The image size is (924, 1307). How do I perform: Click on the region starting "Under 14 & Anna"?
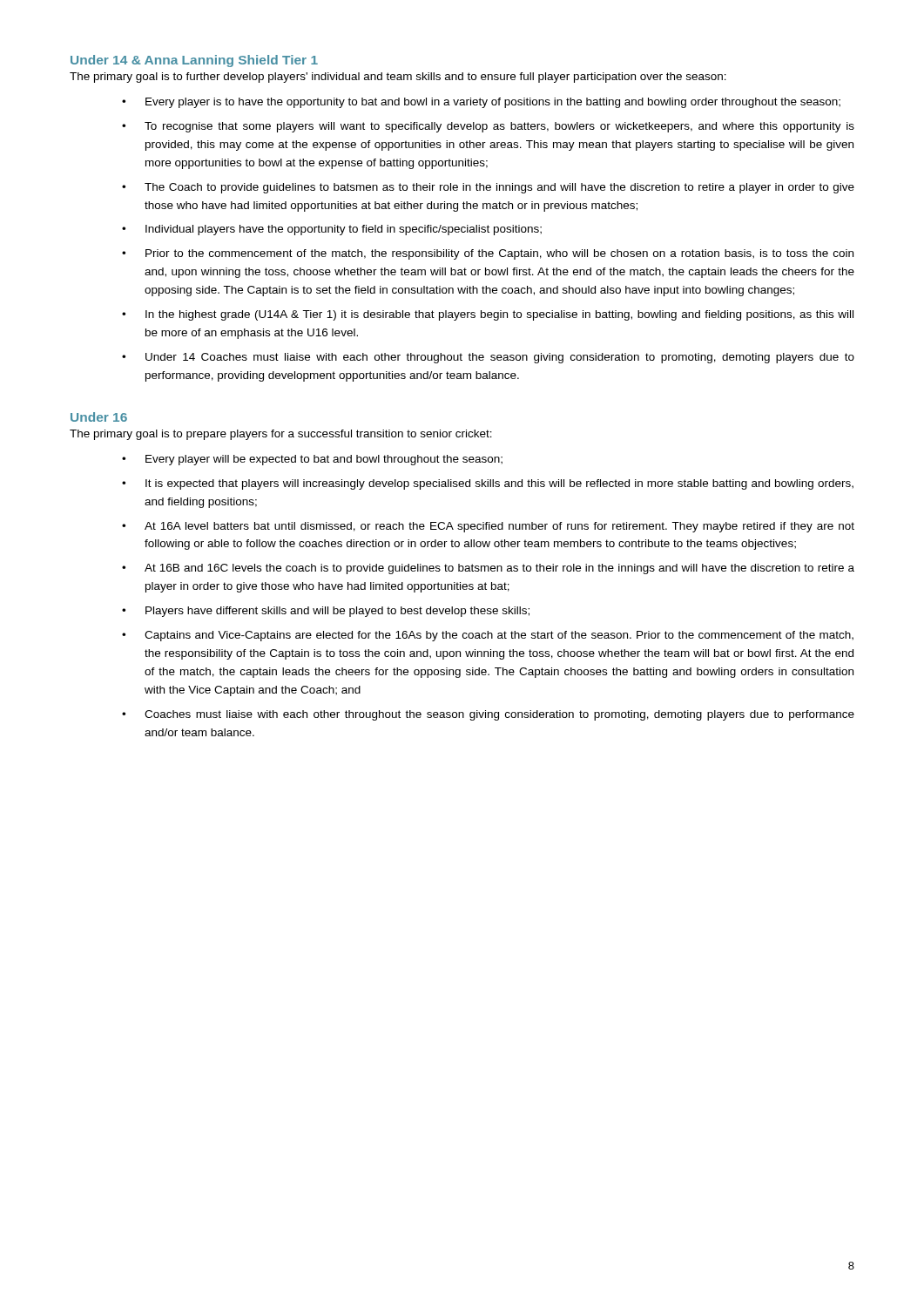(194, 60)
